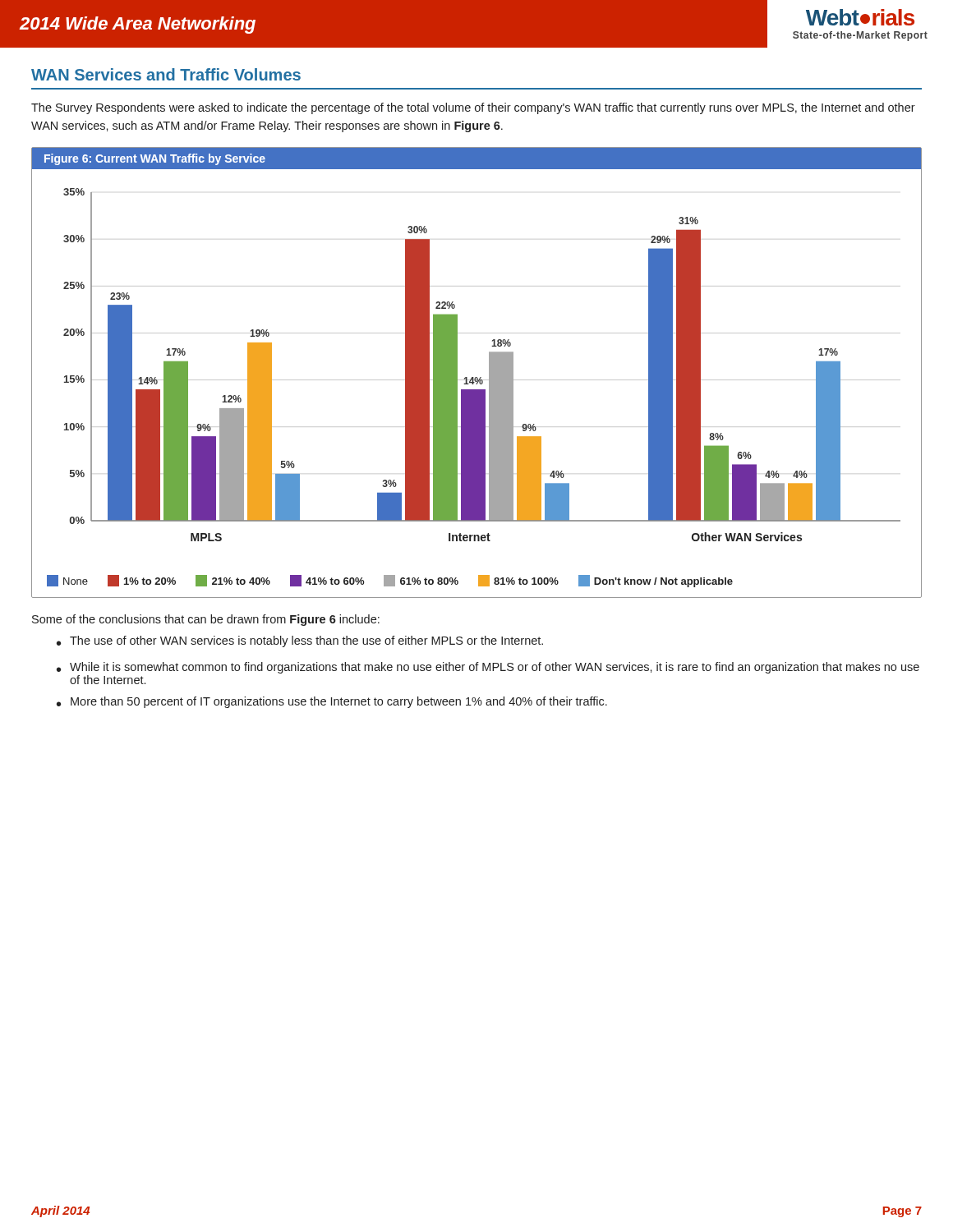Find the block starting "The use of other WAN services is notably"

pos(307,640)
